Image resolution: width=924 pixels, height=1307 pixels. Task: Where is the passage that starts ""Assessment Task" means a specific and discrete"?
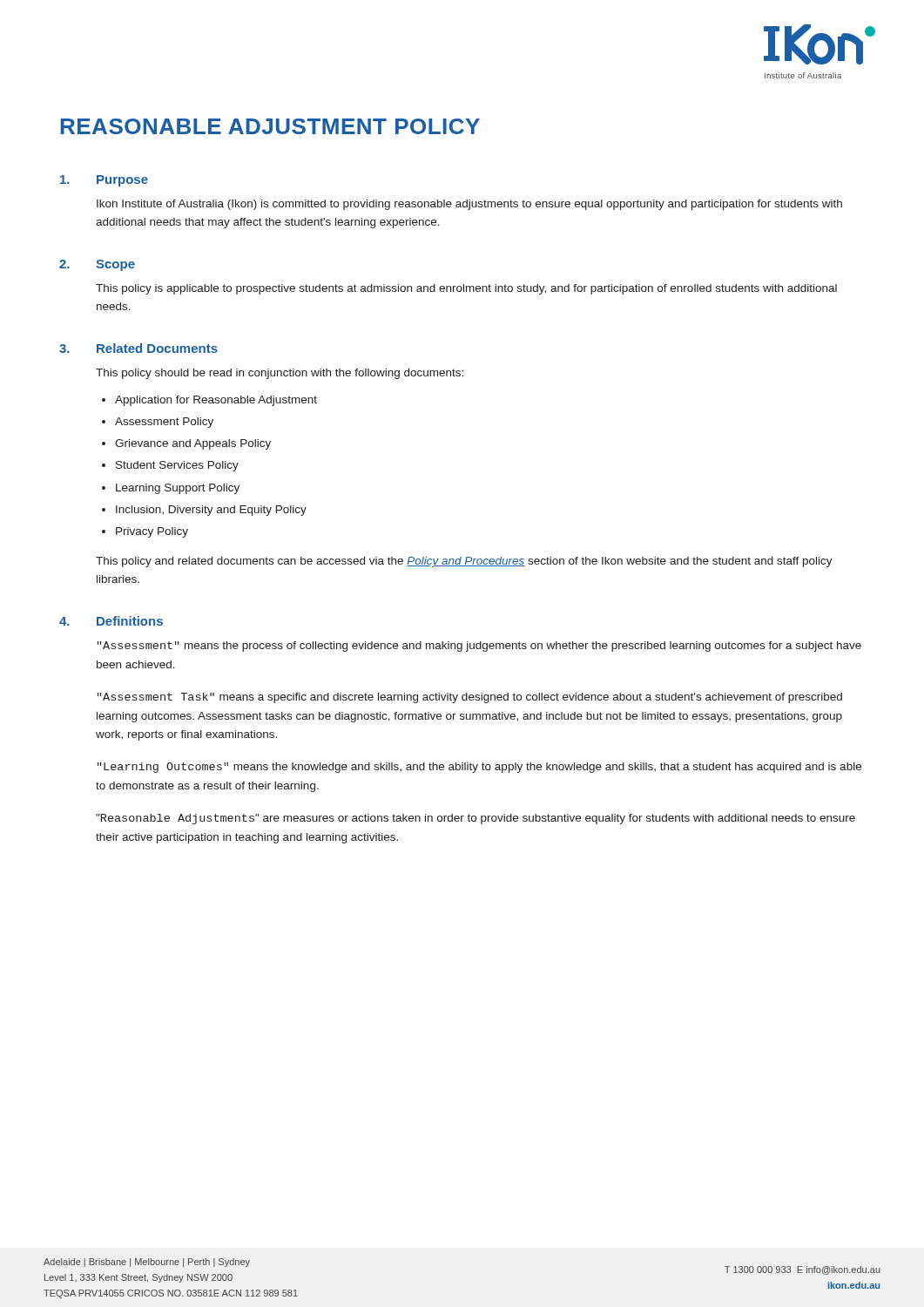[469, 715]
